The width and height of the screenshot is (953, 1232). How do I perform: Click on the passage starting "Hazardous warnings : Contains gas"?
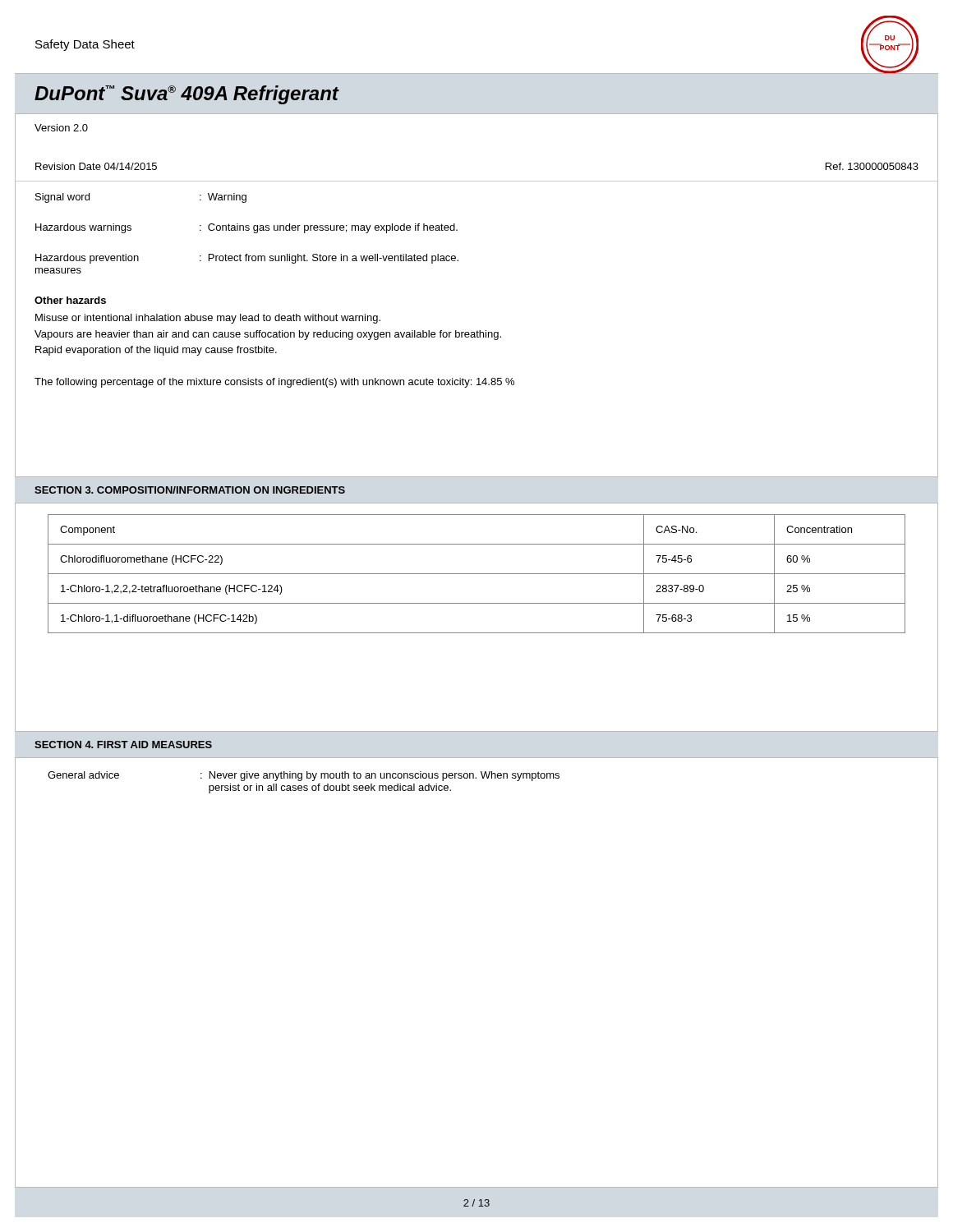(246, 228)
